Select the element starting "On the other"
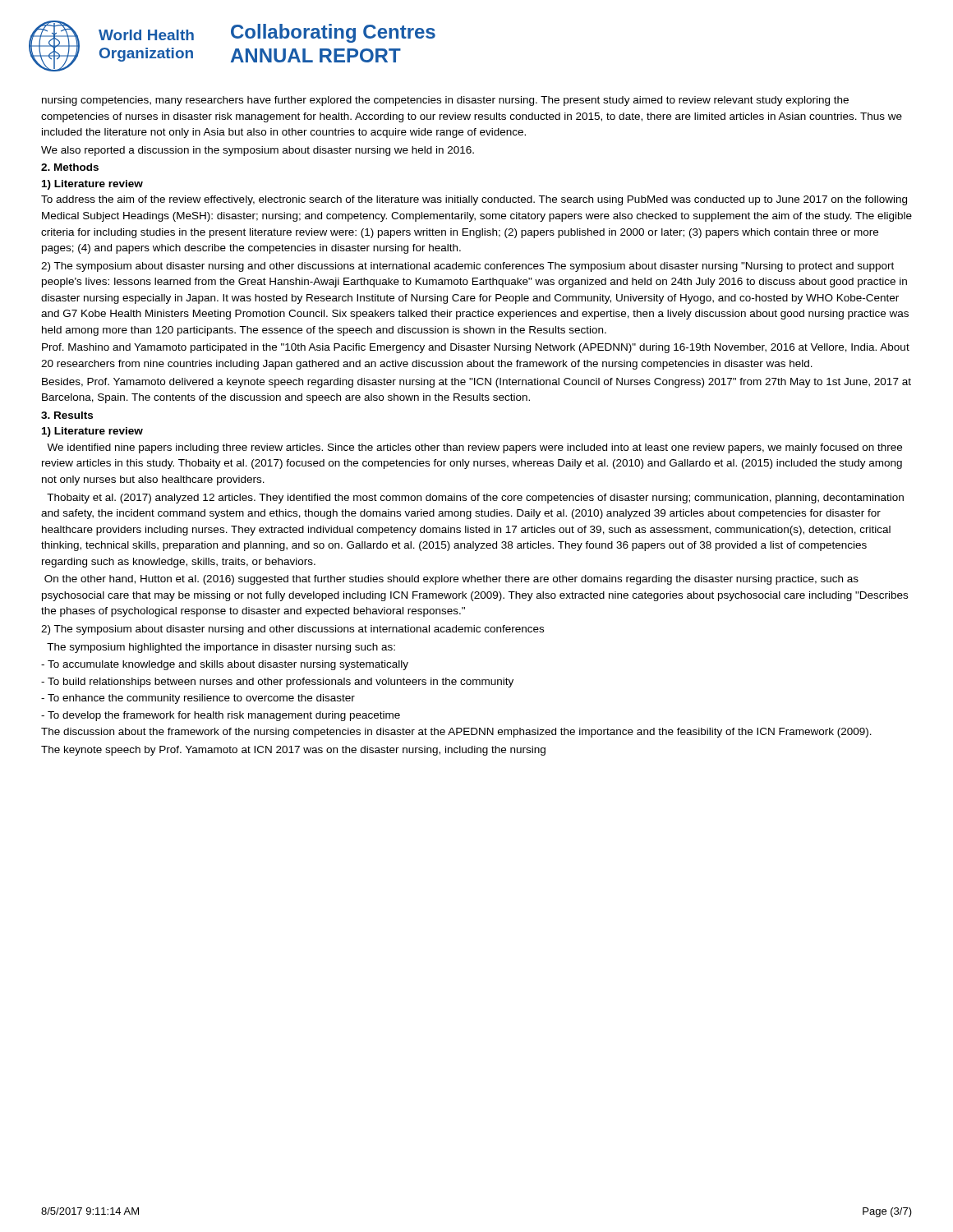The height and width of the screenshot is (1232, 953). click(x=475, y=595)
